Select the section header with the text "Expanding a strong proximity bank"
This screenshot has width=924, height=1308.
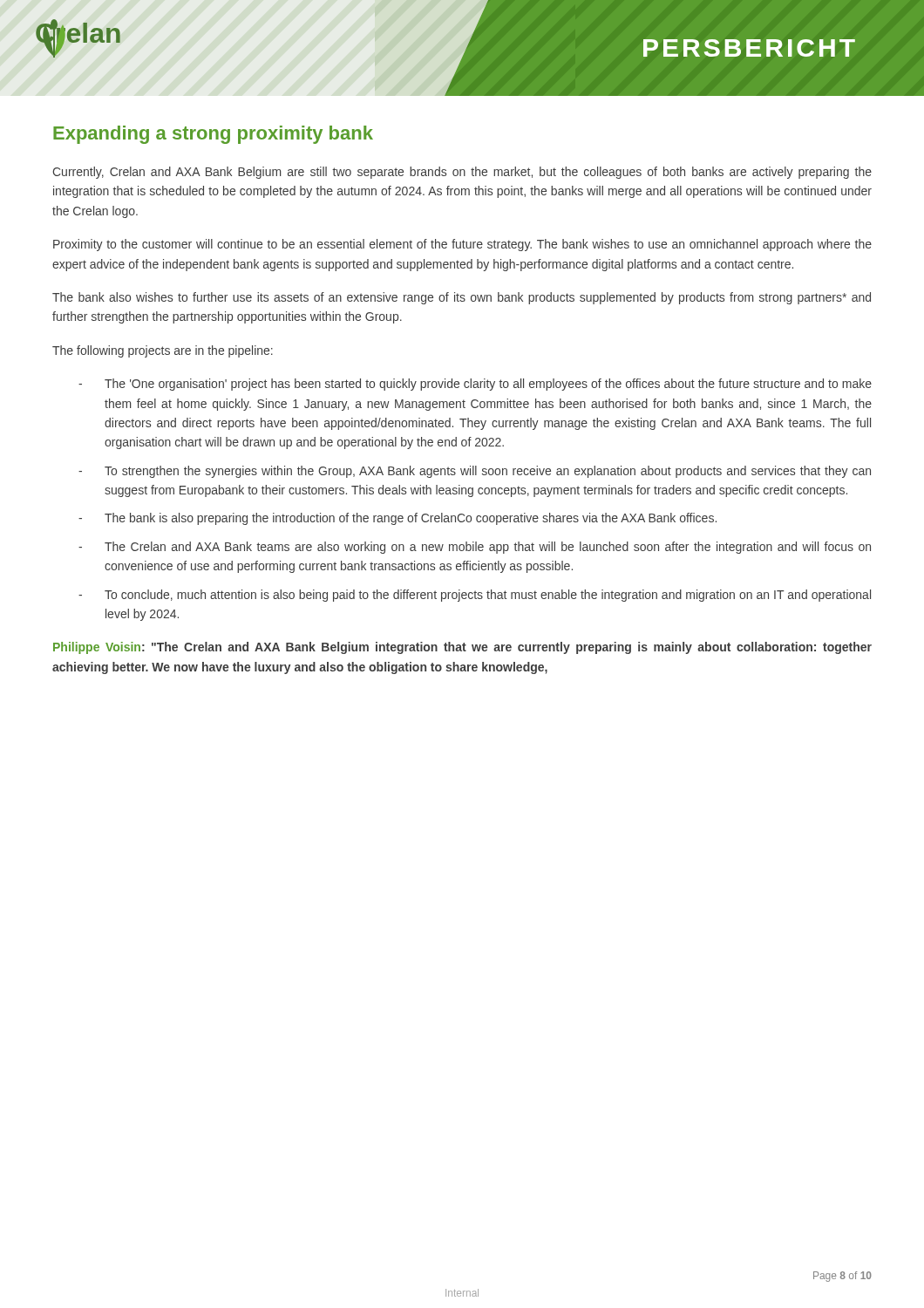coord(213,135)
